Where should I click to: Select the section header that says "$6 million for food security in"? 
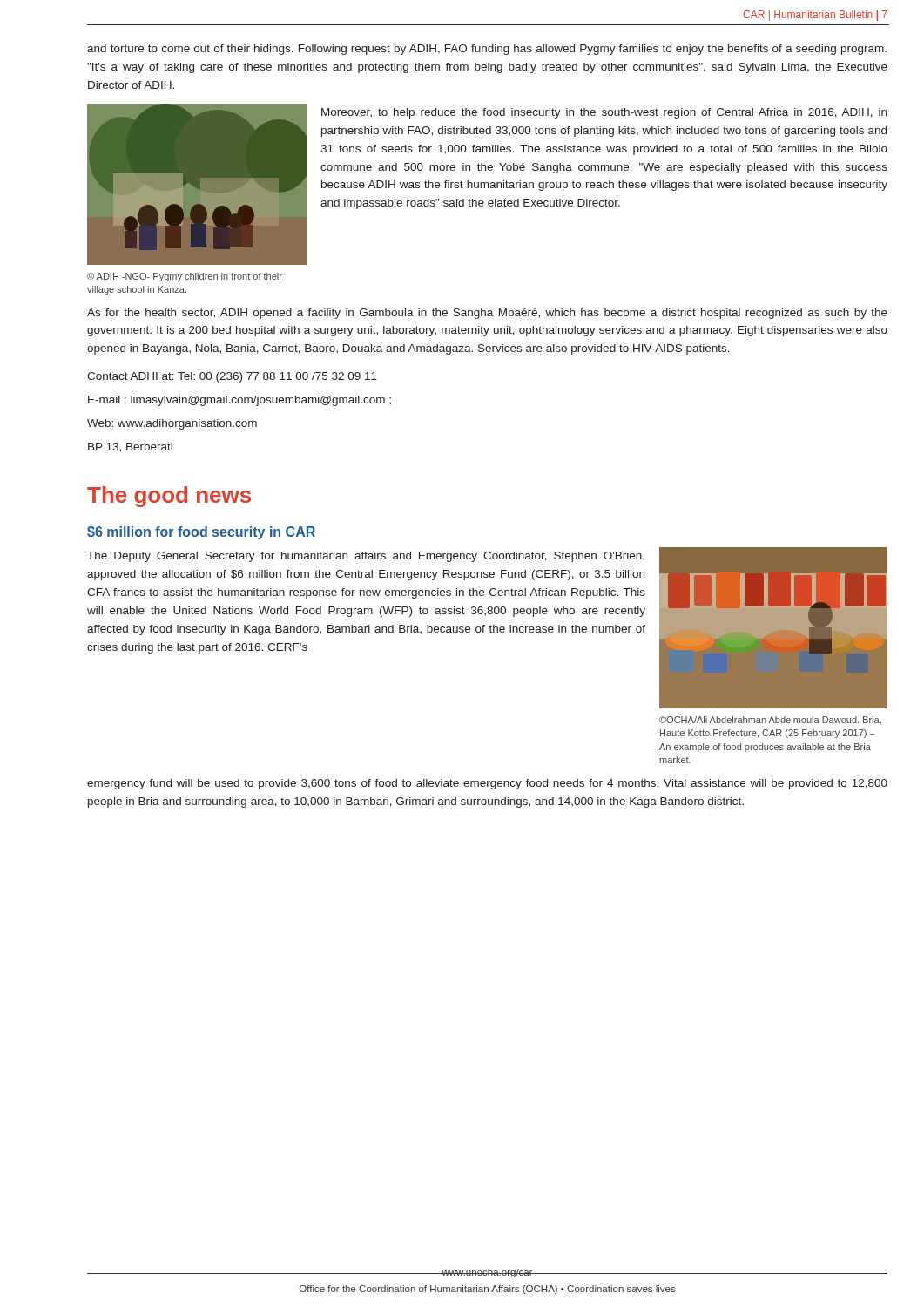click(201, 532)
